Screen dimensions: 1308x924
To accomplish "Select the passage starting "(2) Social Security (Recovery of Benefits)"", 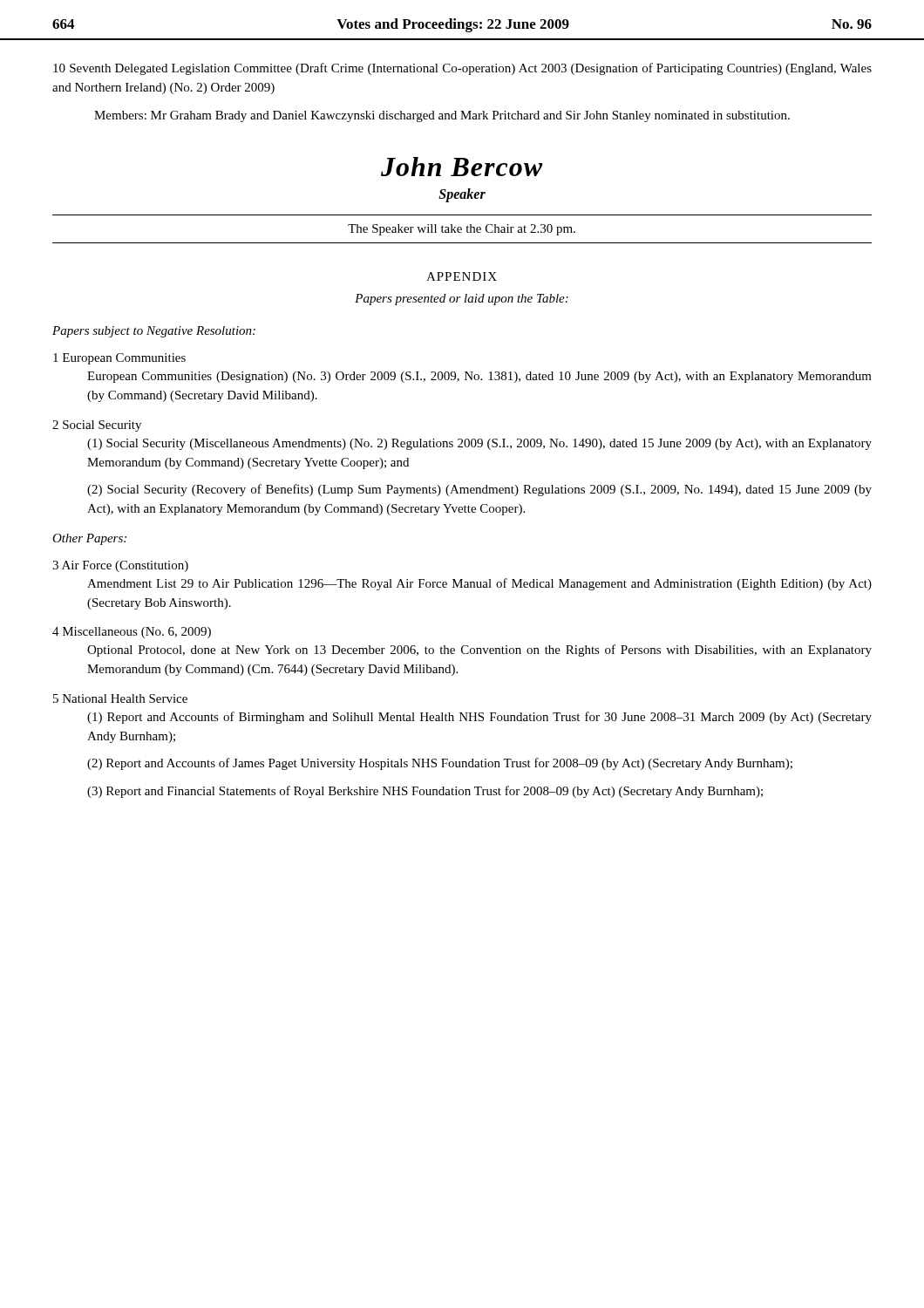I will tap(479, 499).
